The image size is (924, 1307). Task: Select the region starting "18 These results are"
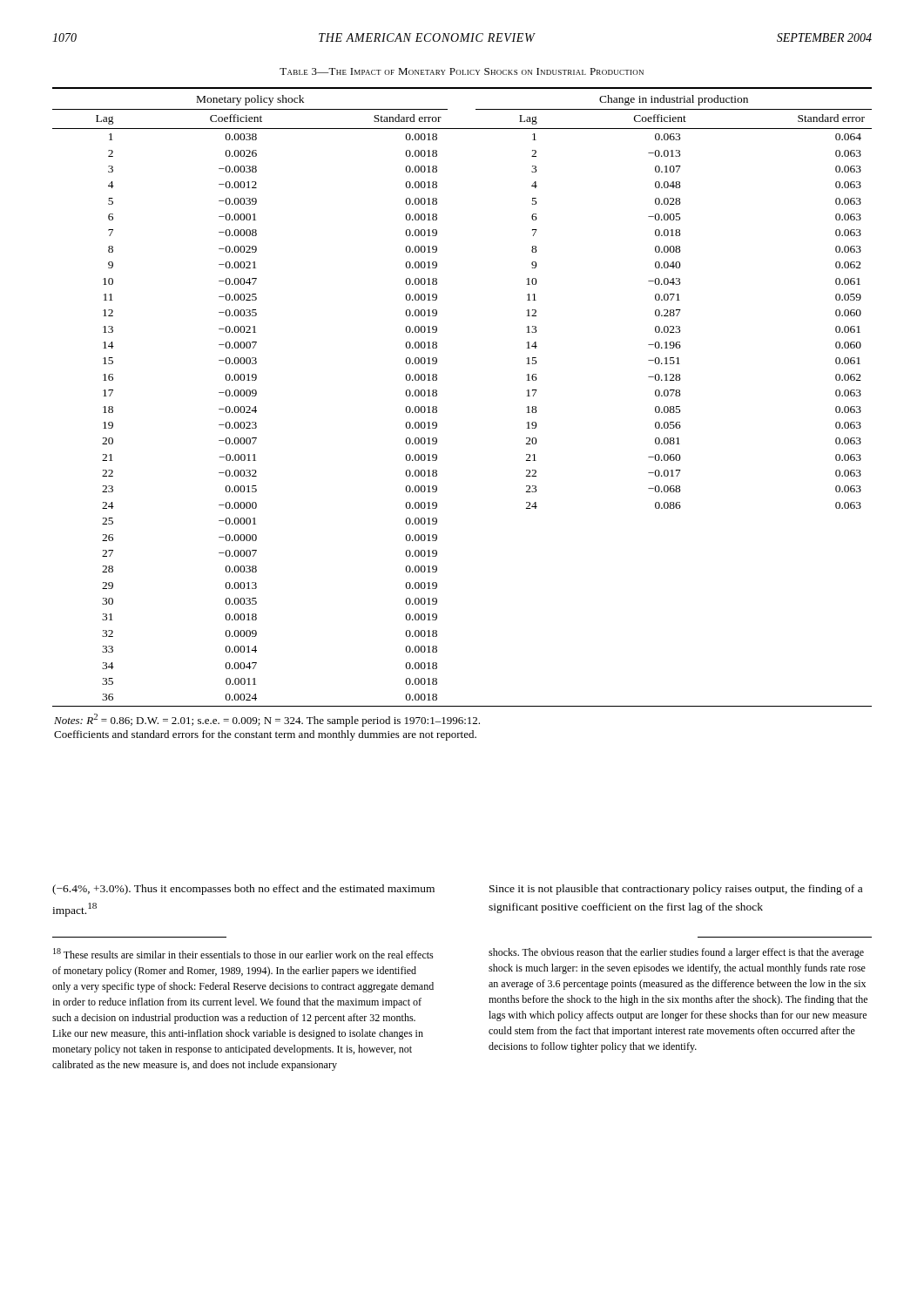point(243,1009)
